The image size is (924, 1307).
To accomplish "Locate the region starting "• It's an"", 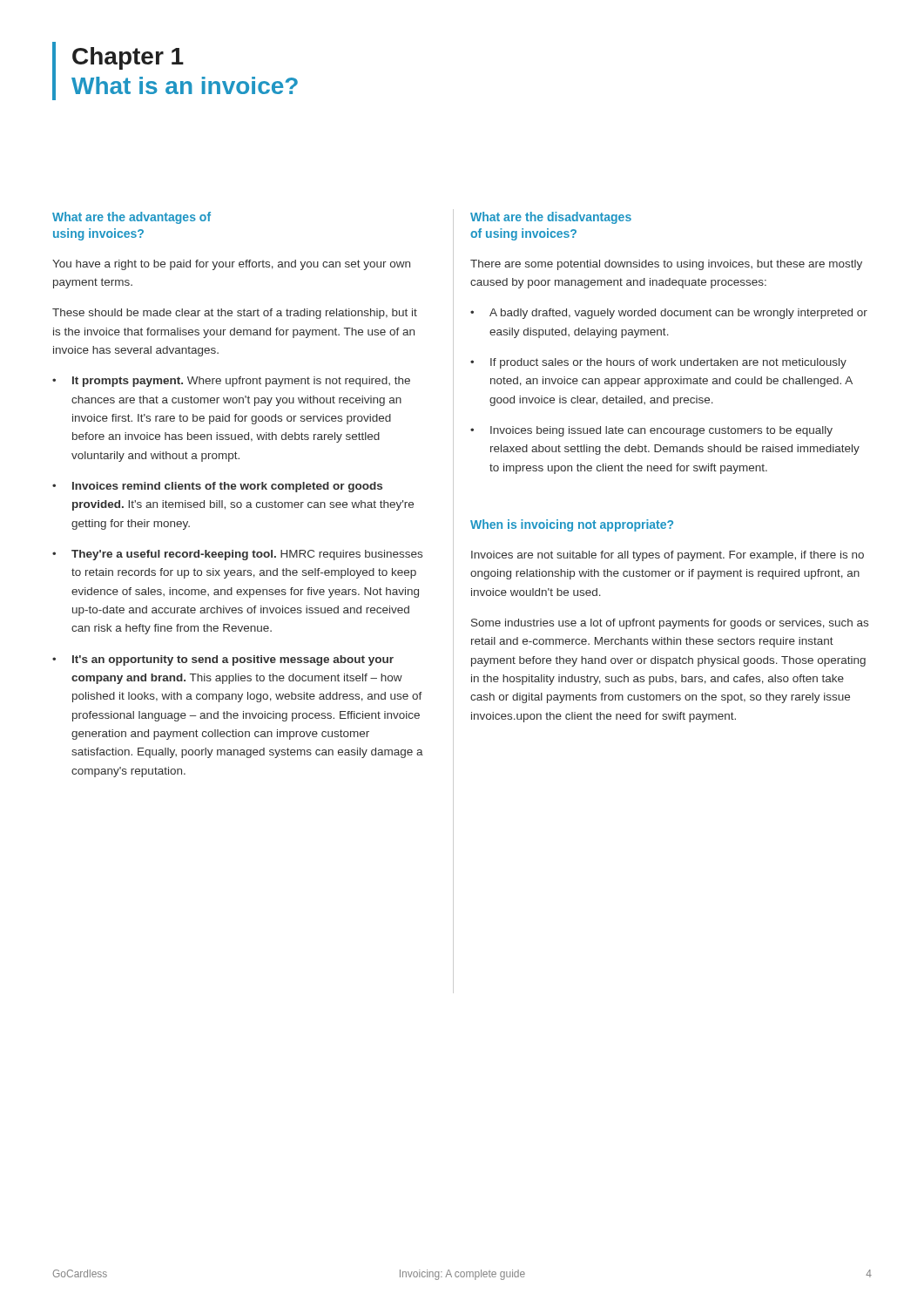I will 240,715.
